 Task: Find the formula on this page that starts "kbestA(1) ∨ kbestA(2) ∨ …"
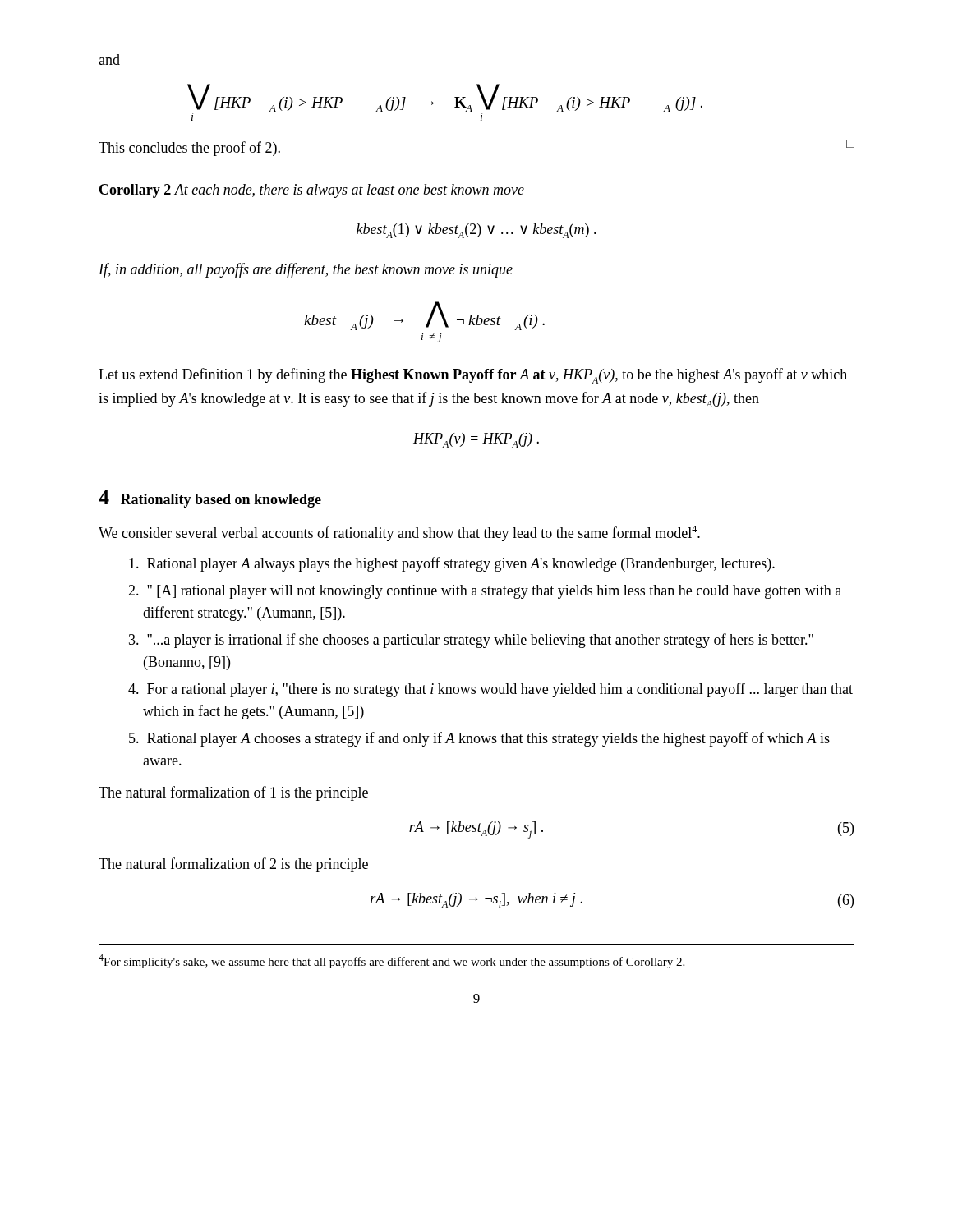coord(476,231)
